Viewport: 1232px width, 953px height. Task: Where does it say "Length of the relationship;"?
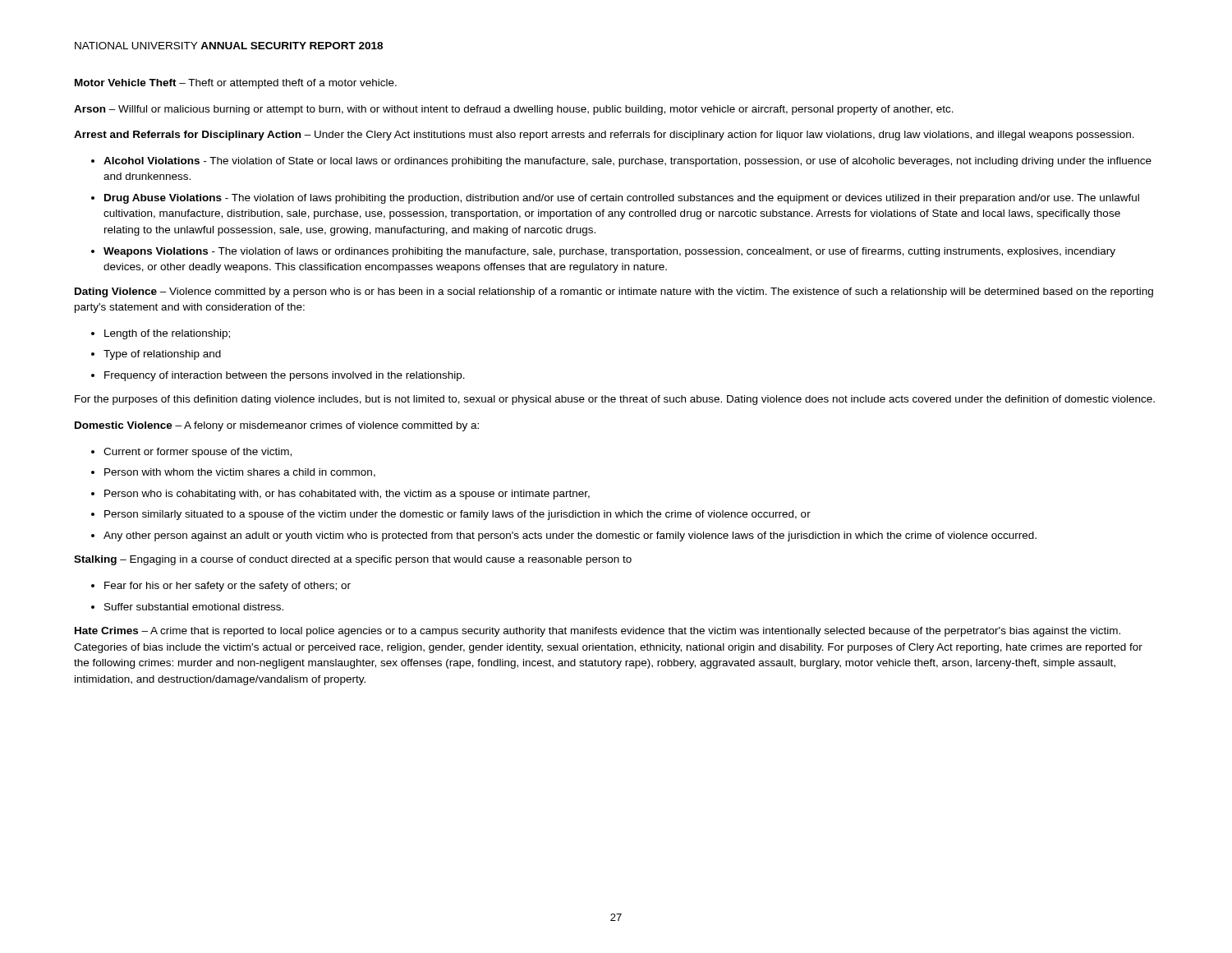[167, 333]
